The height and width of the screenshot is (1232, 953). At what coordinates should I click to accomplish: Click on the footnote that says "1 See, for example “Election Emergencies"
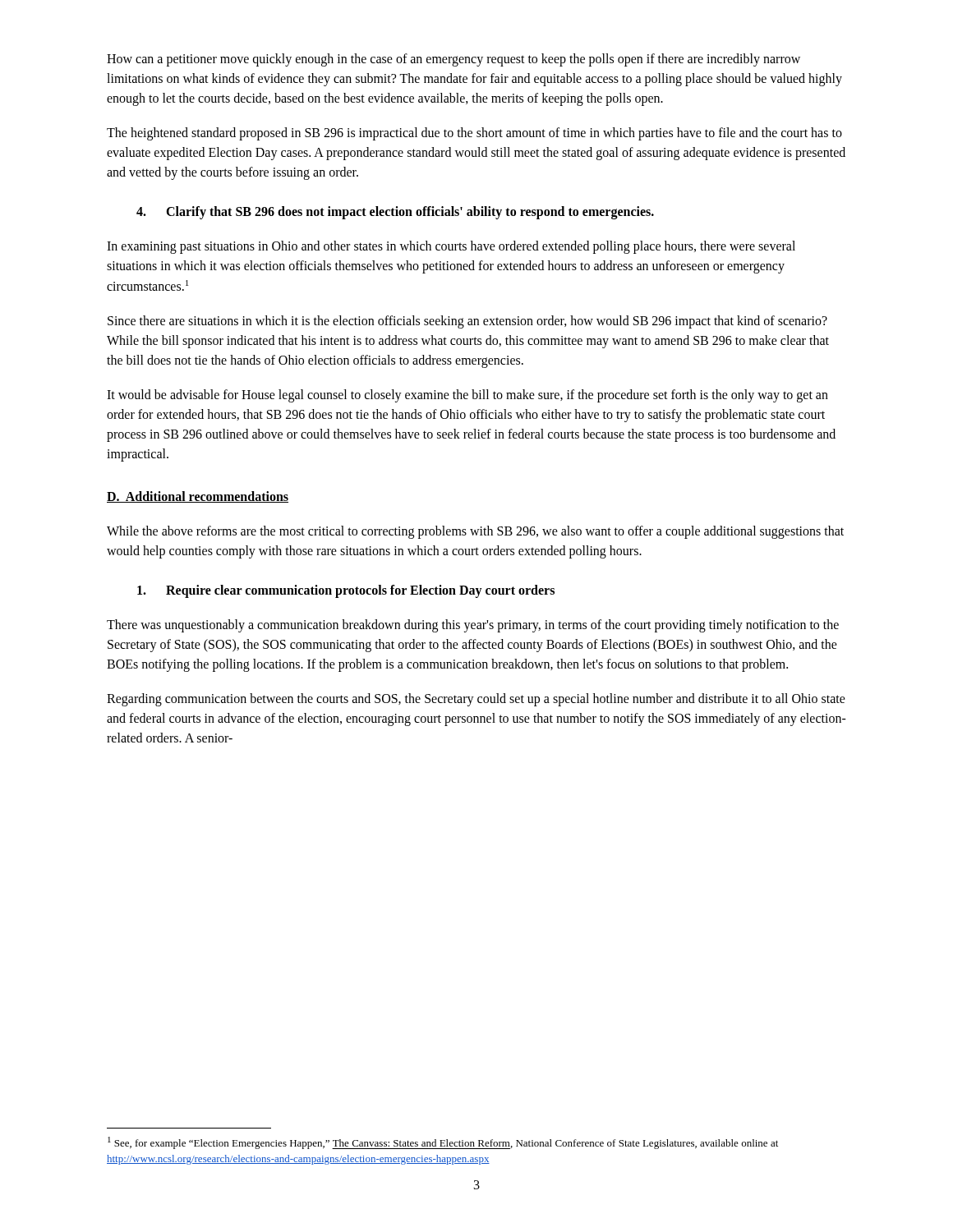[443, 1150]
